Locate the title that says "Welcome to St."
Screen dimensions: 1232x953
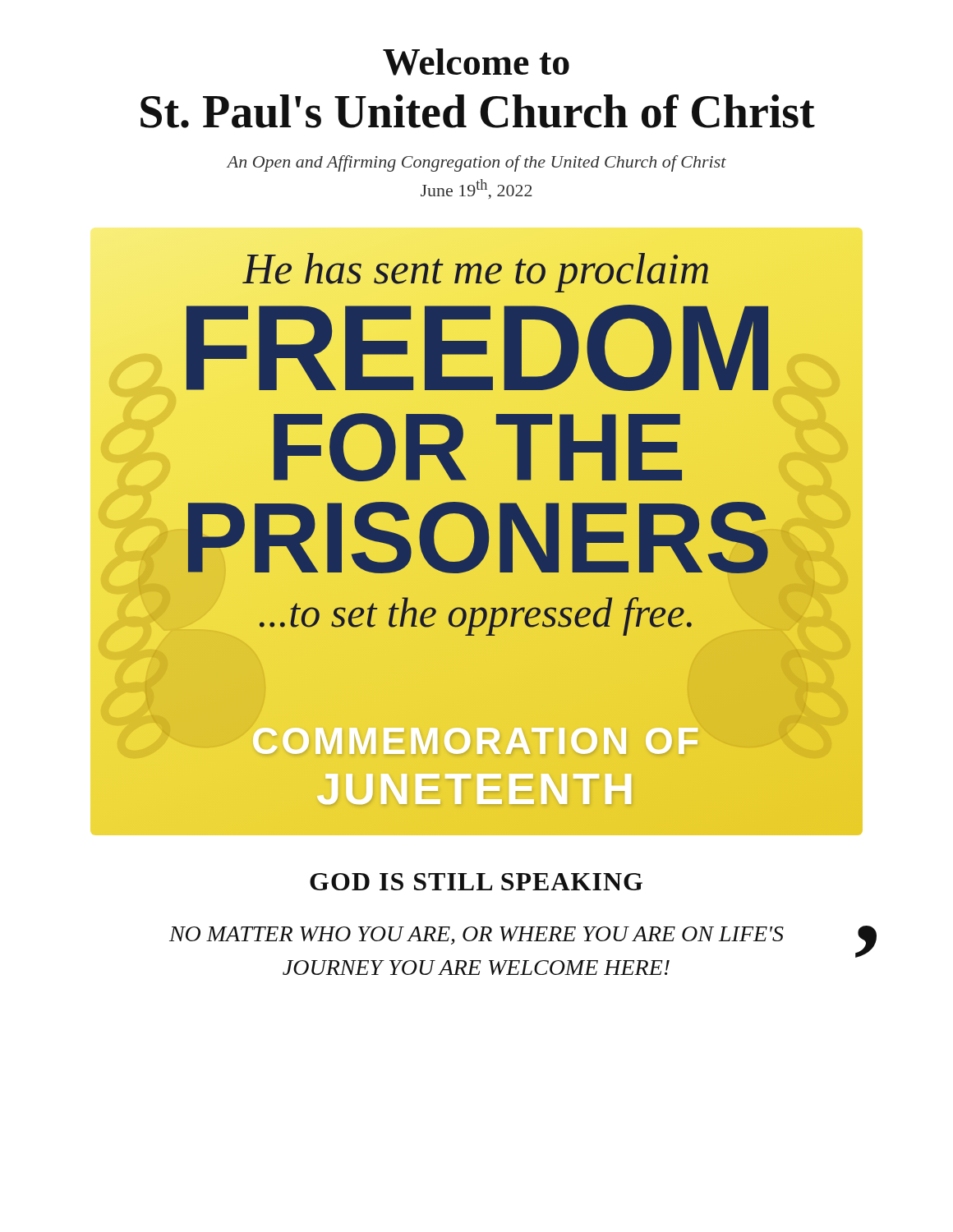pos(476,90)
